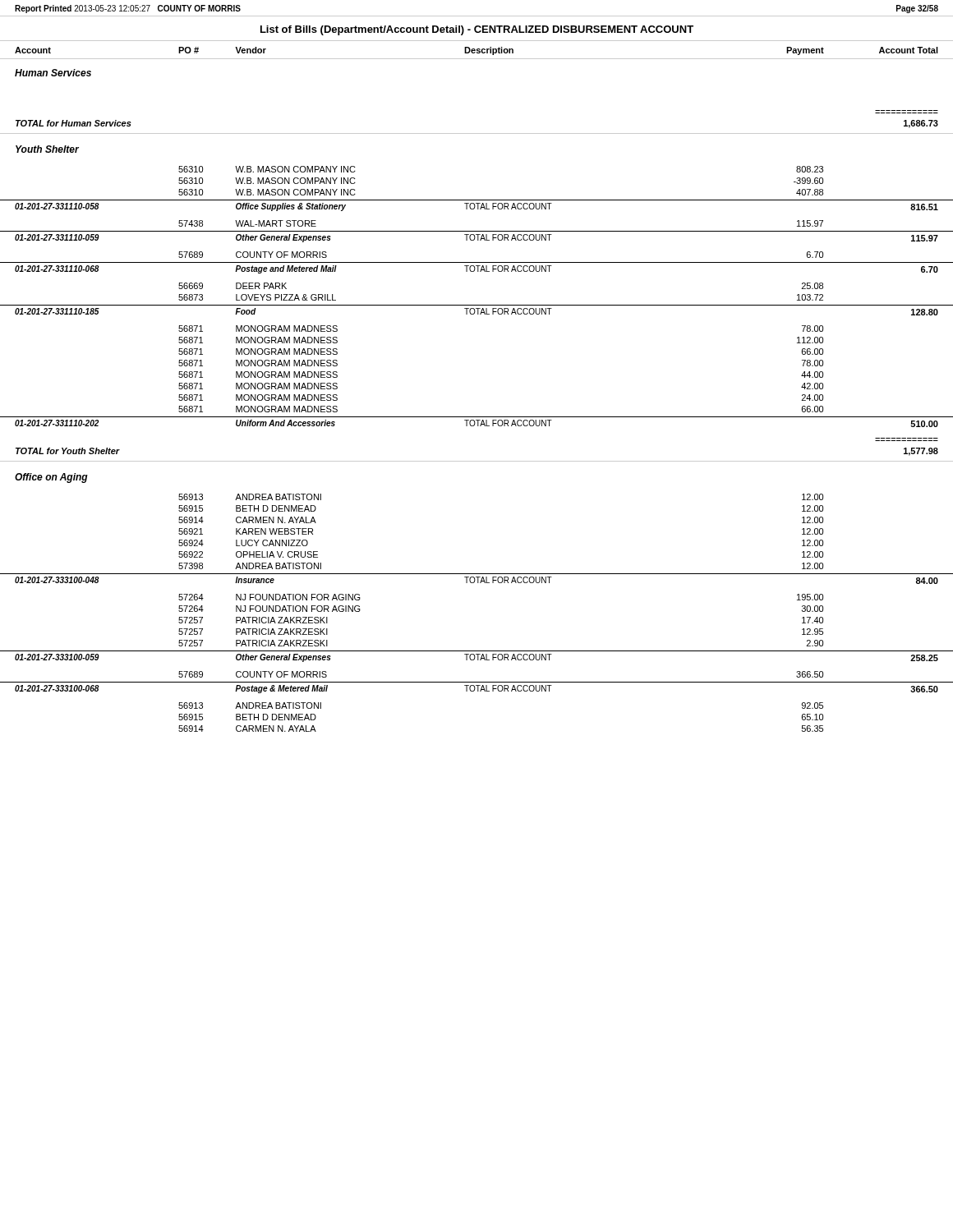Locate the passage starting "56669 DEER PARK 25.08"
Viewport: 953px width, 1232px height.
191,285
